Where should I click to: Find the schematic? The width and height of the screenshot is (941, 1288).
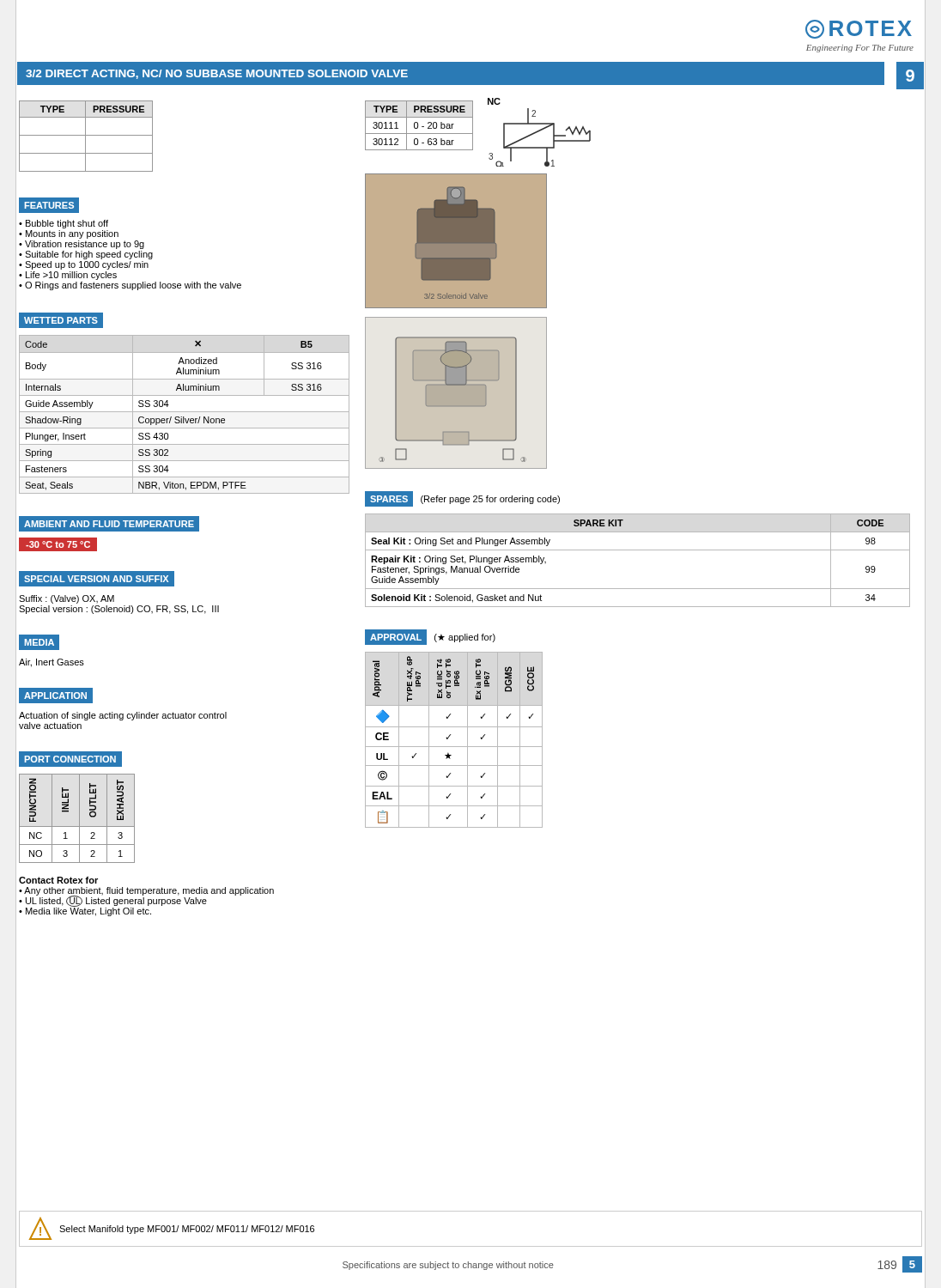543,131
